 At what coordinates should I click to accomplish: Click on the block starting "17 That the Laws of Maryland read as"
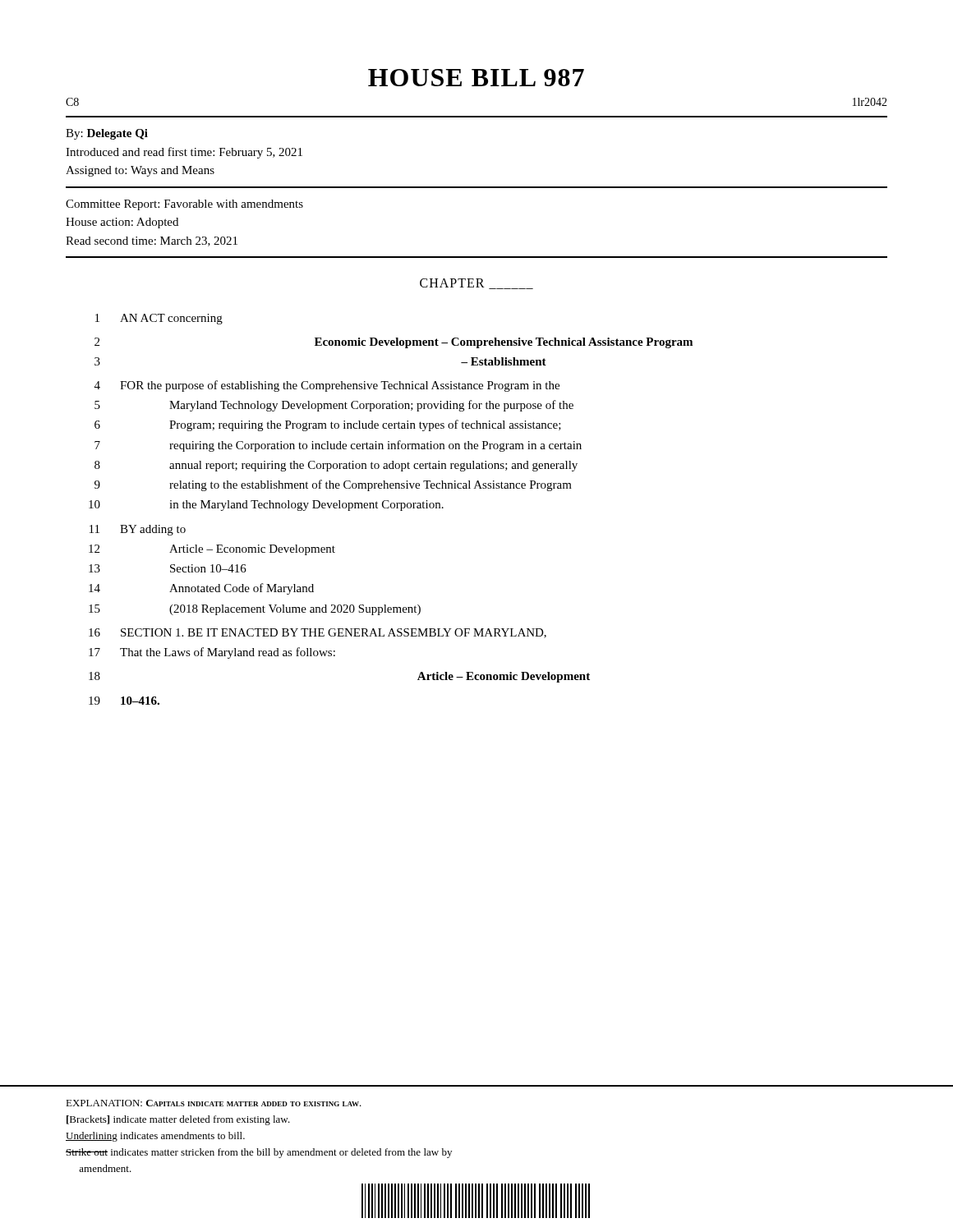(x=212, y=653)
